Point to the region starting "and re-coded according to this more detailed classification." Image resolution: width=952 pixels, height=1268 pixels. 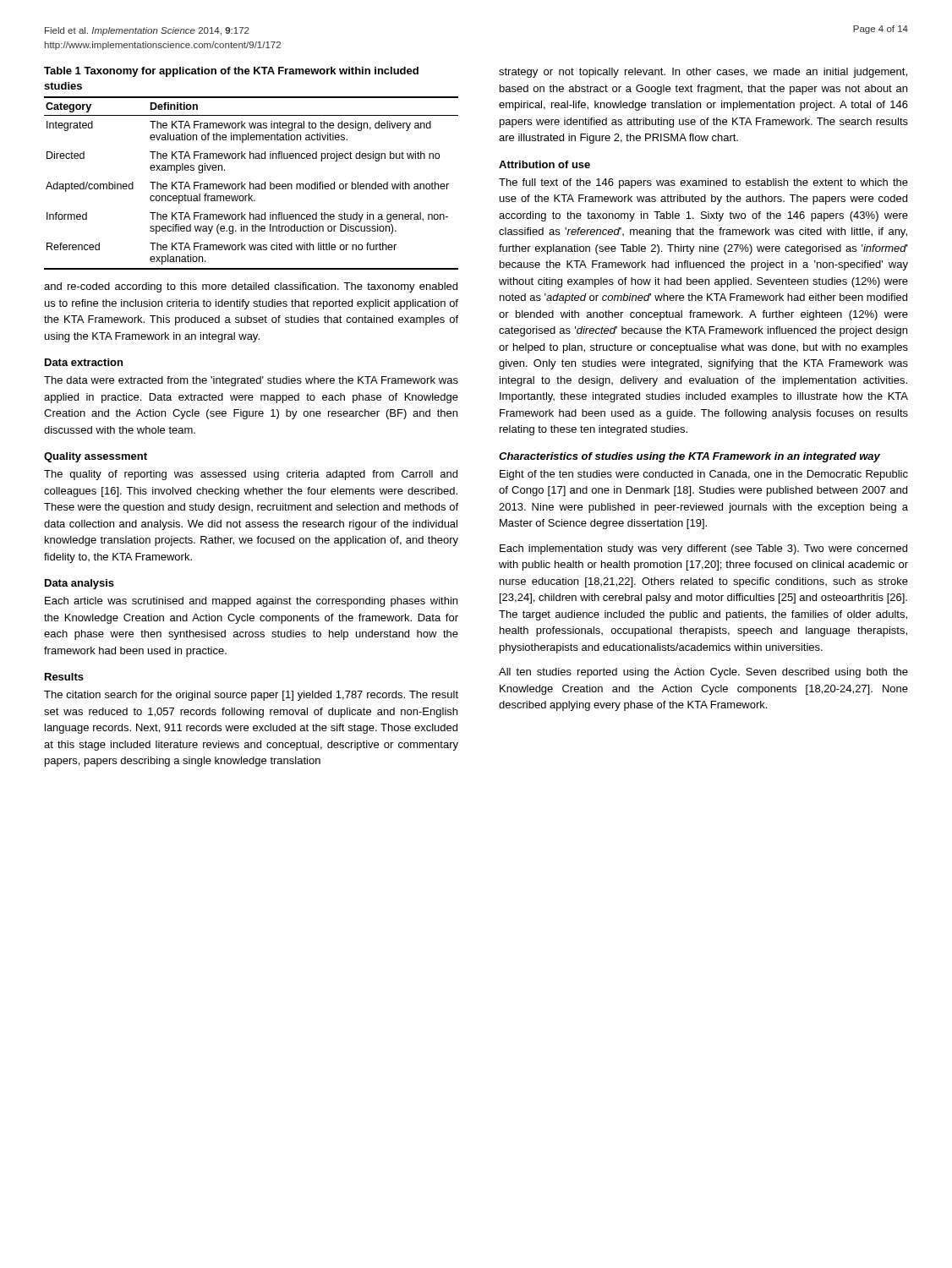point(251,311)
